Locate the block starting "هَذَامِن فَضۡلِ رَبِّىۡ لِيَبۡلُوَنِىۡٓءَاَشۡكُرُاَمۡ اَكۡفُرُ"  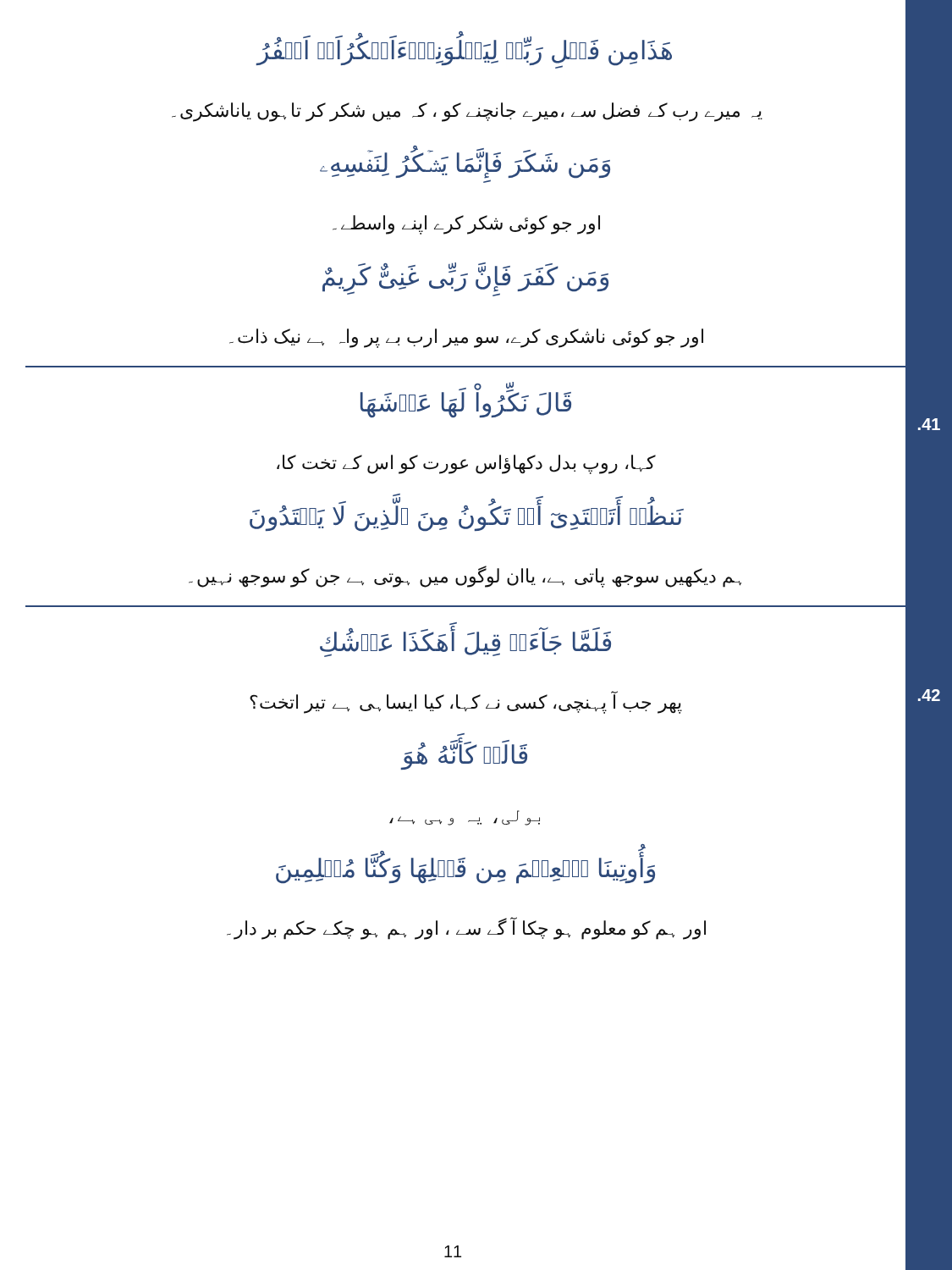465,51
